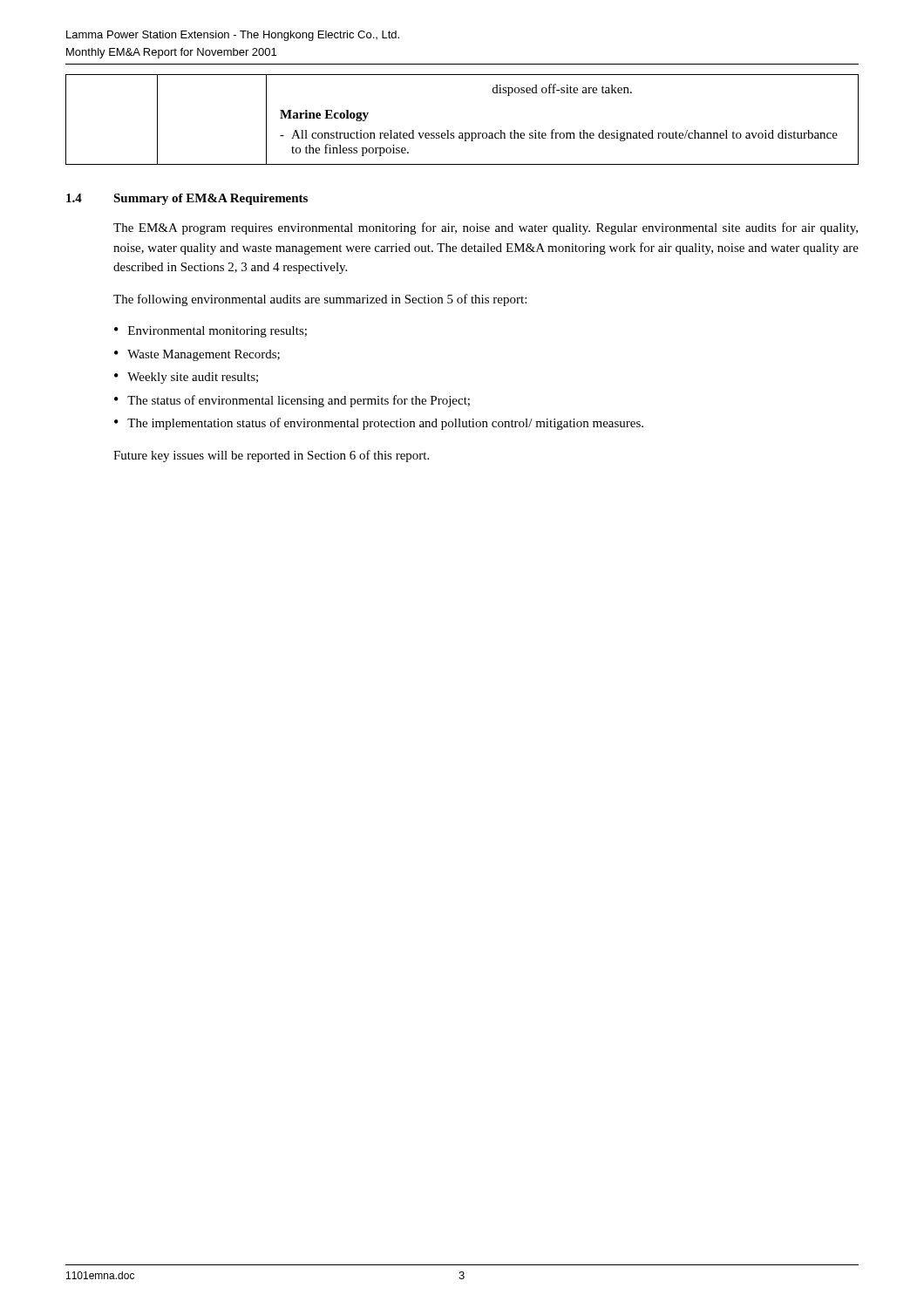
Task: Locate the block of text that opens with "The following environmental"
Action: click(486, 299)
